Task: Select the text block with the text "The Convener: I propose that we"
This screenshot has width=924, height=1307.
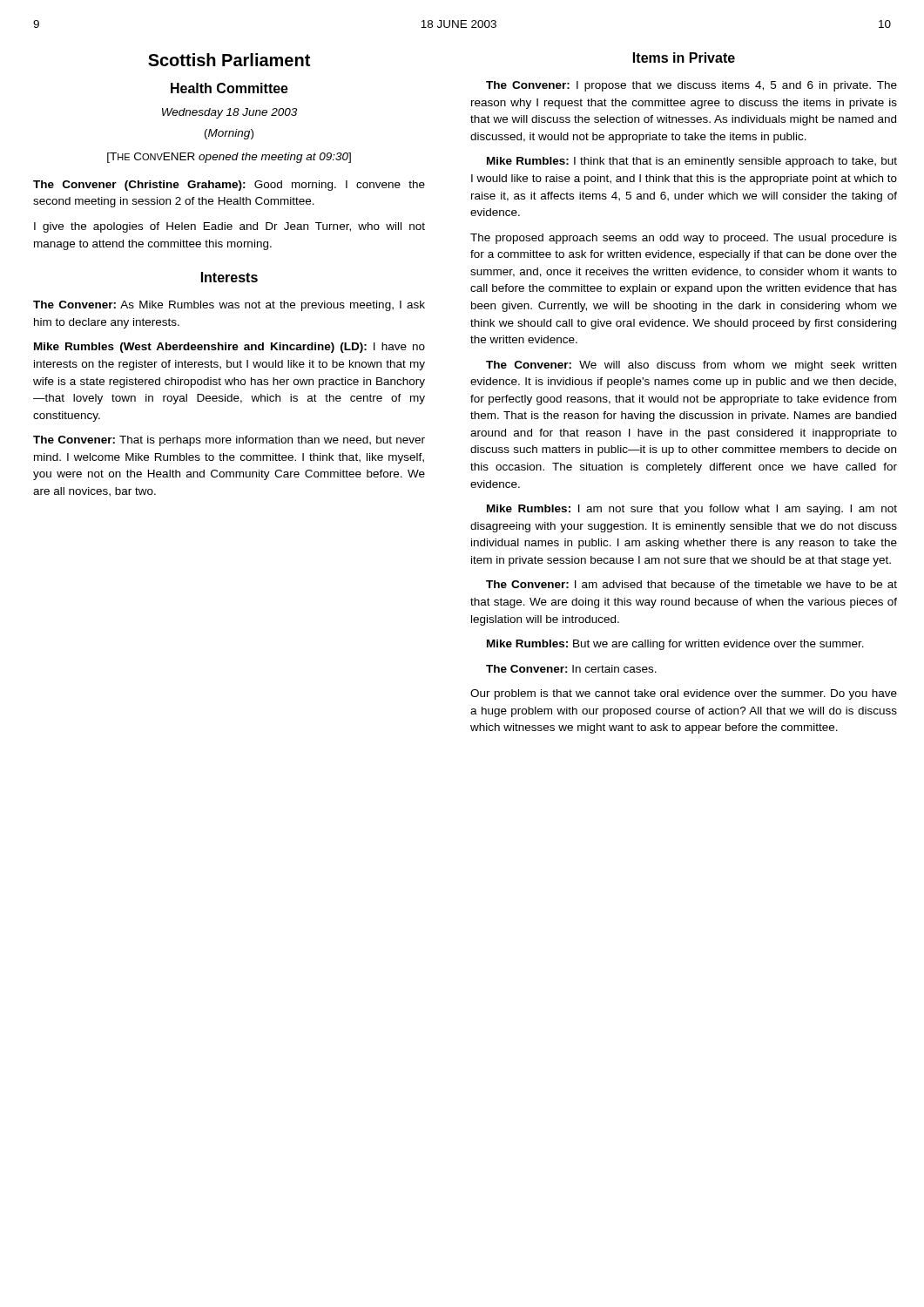Action: [684, 111]
